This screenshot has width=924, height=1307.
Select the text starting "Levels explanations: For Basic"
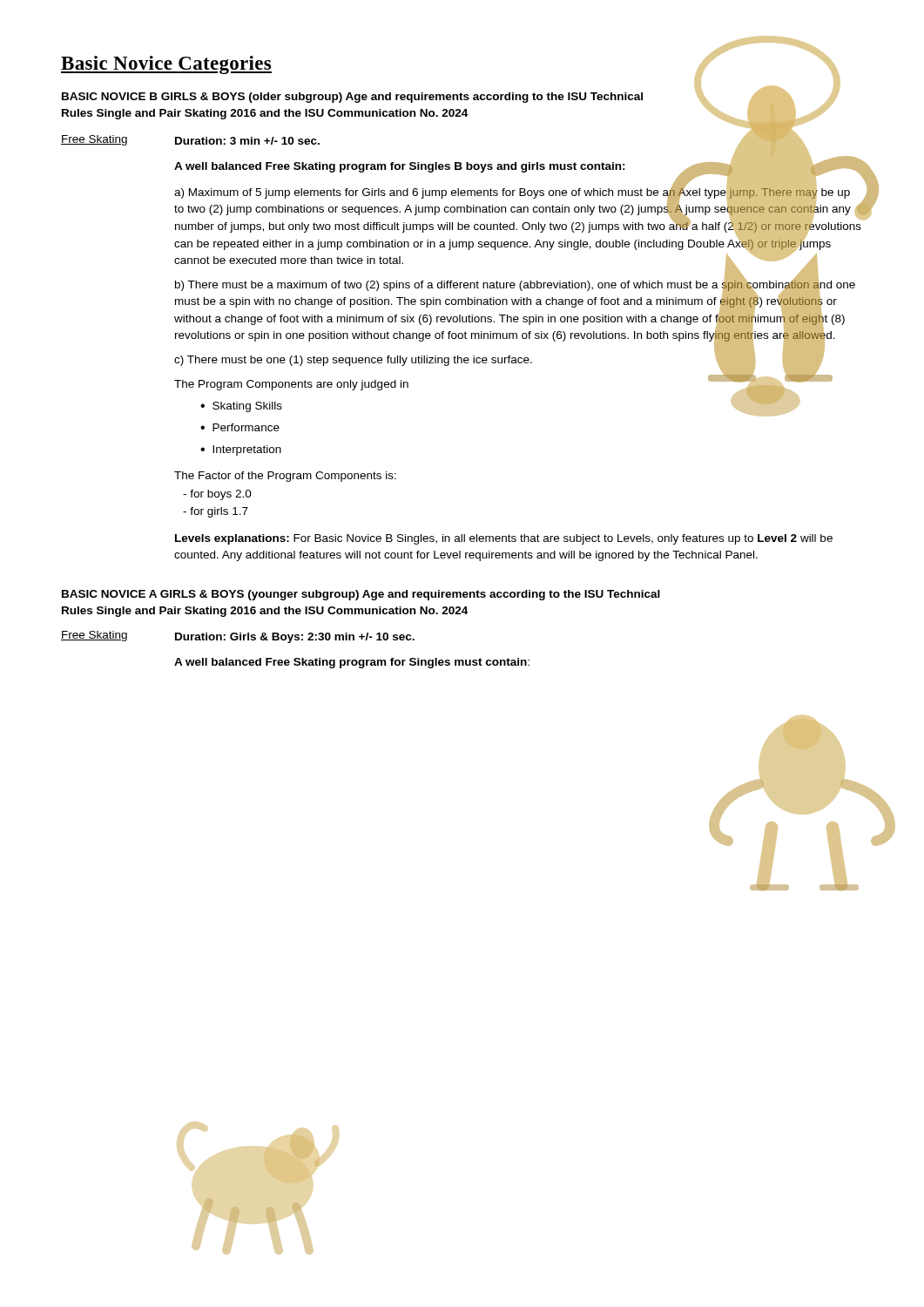click(x=504, y=546)
